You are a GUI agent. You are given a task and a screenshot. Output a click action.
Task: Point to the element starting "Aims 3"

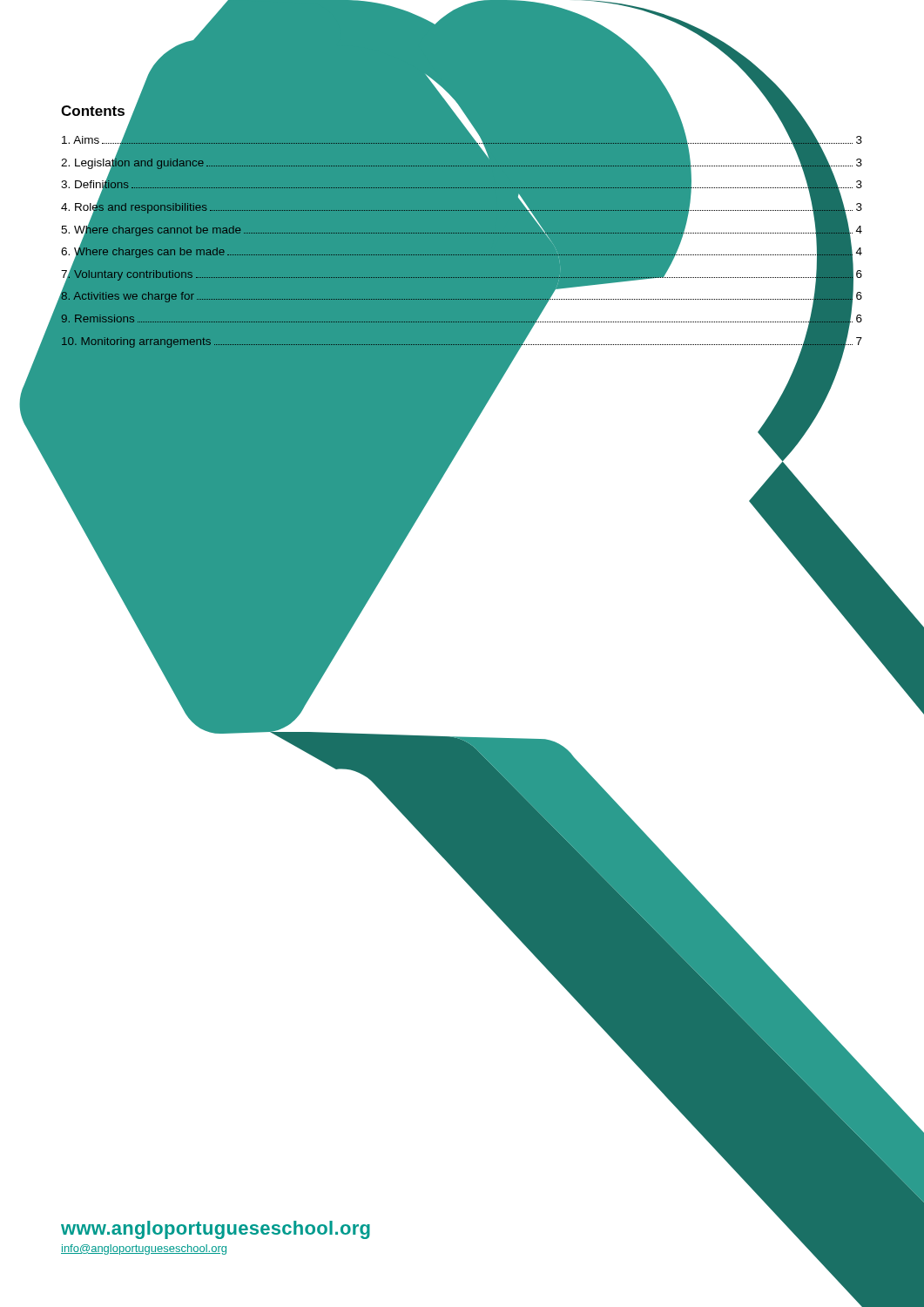462,140
